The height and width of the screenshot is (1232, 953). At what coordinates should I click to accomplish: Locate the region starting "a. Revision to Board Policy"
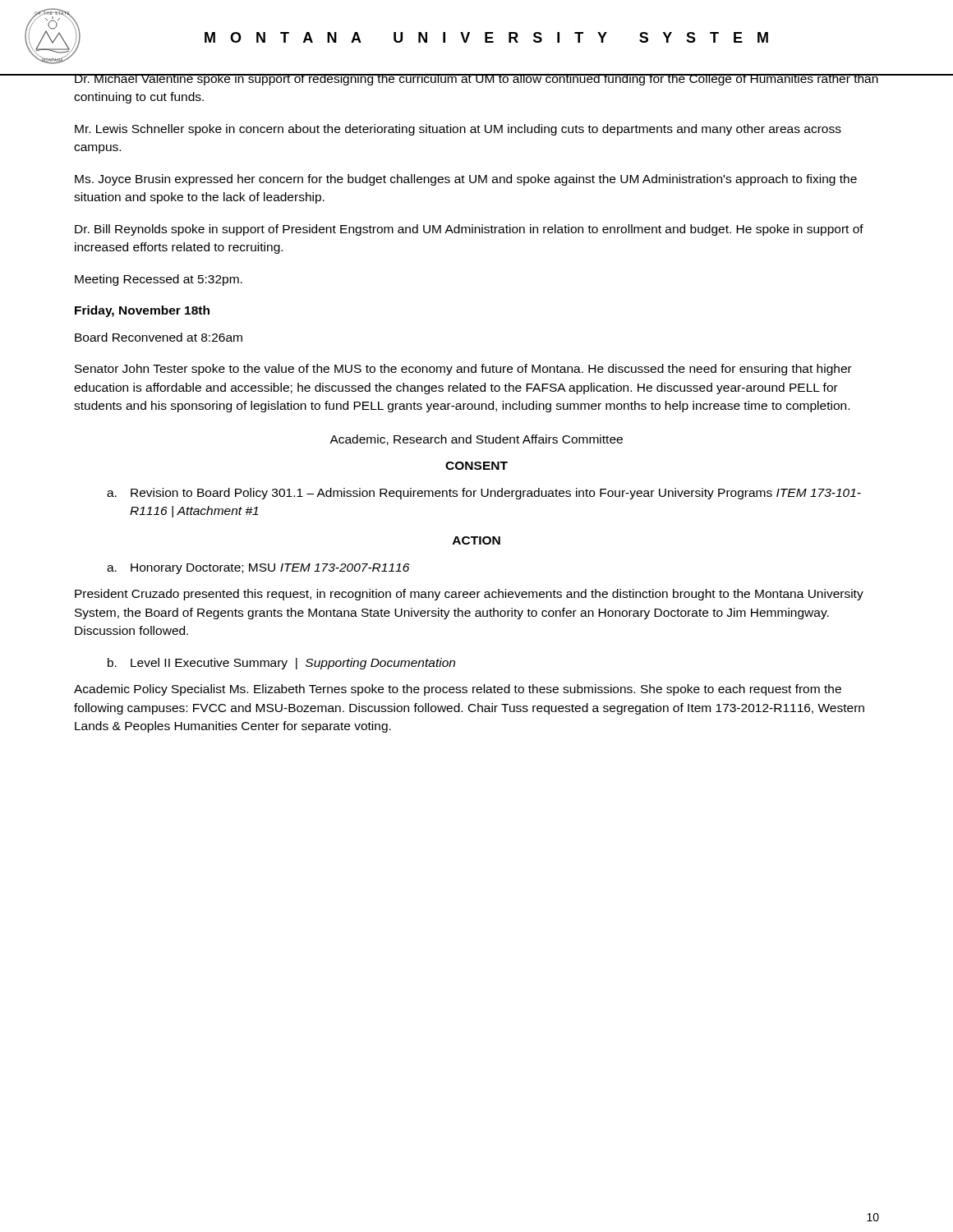click(493, 502)
